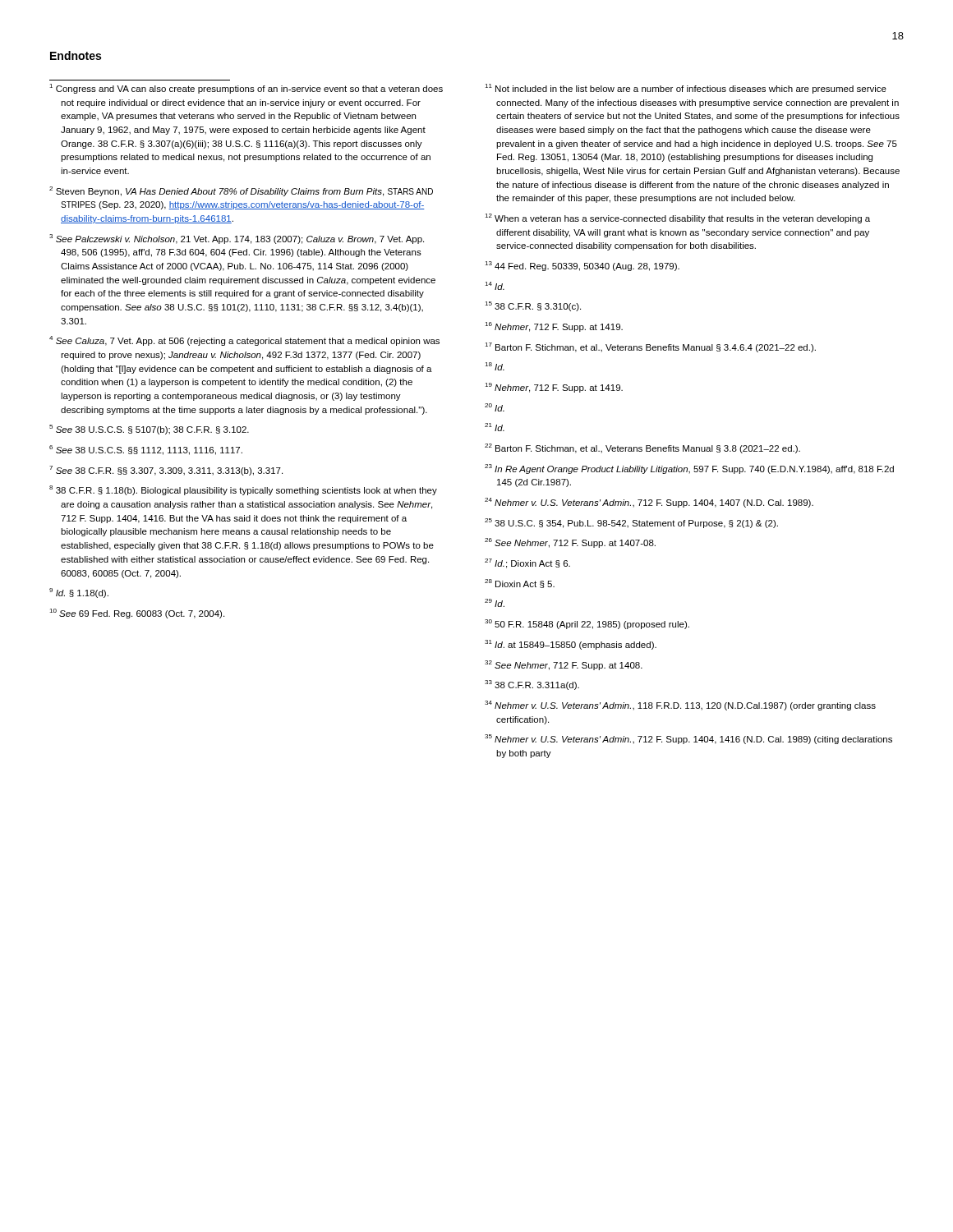Viewport: 953px width, 1232px height.
Task: Find the footnote that reads "29 Id."
Action: [x=495, y=603]
